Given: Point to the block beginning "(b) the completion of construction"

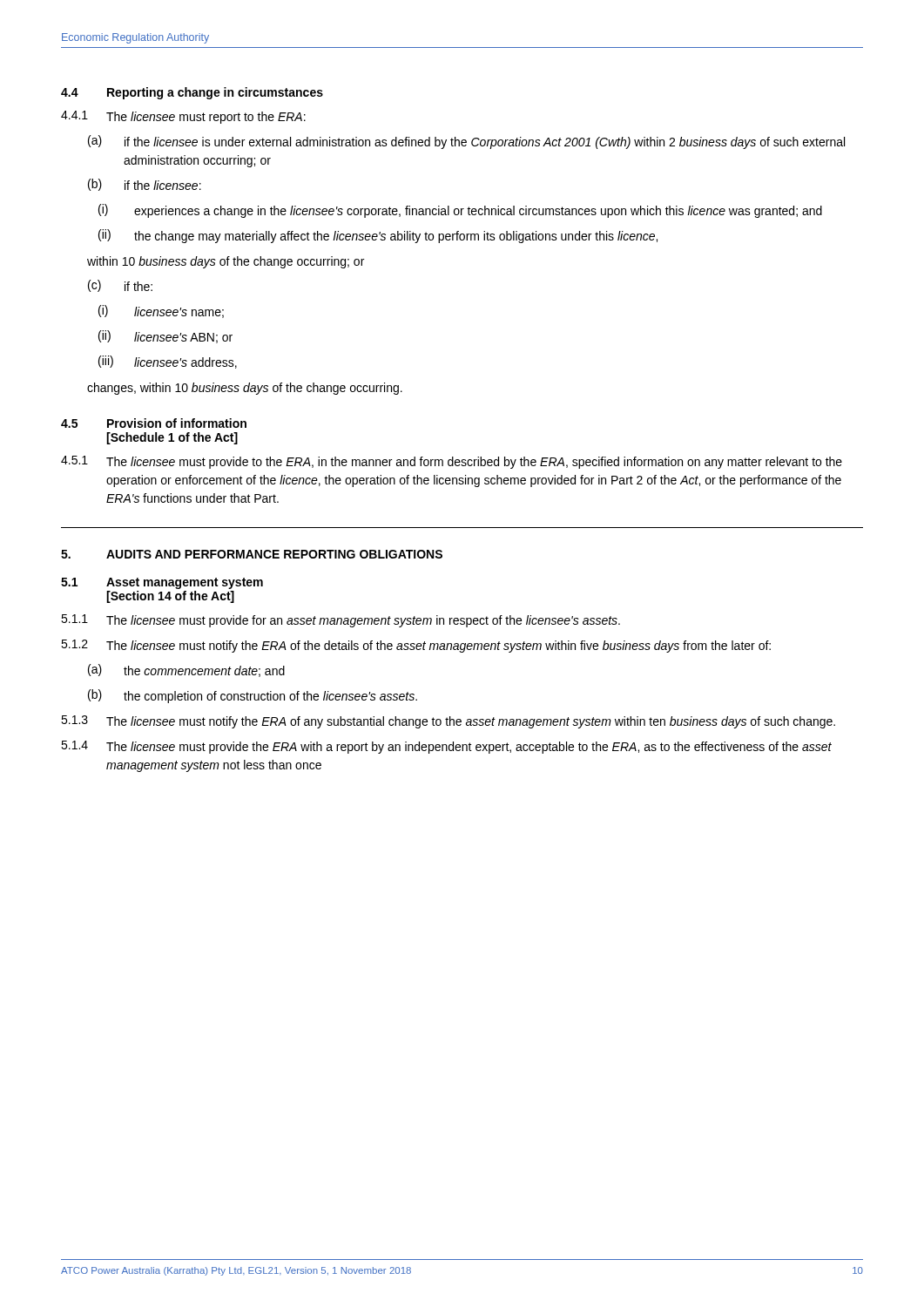Looking at the screenshot, I should pyautogui.click(x=253, y=696).
